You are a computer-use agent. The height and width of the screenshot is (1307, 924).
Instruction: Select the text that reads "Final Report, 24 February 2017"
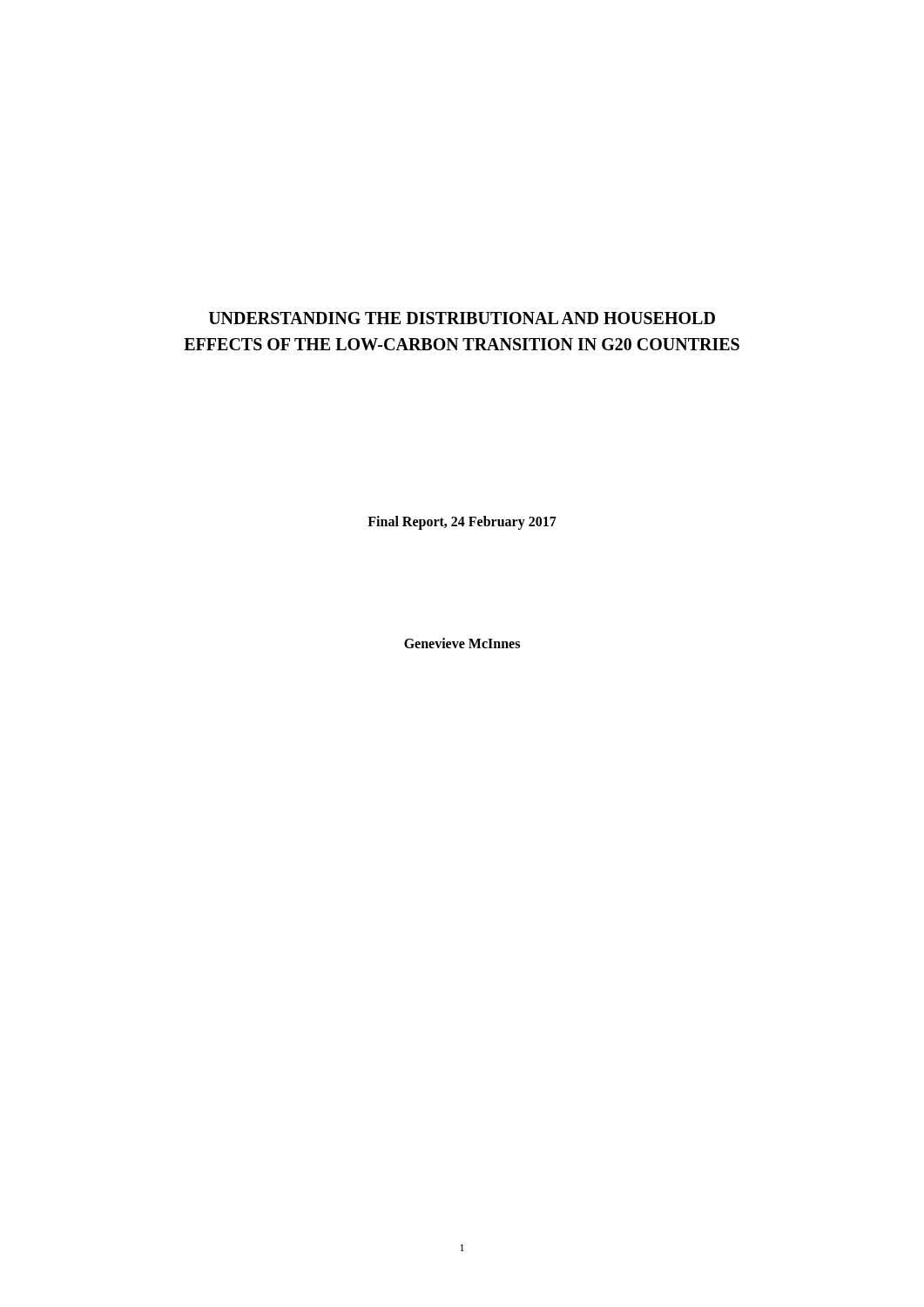[462, 521]
